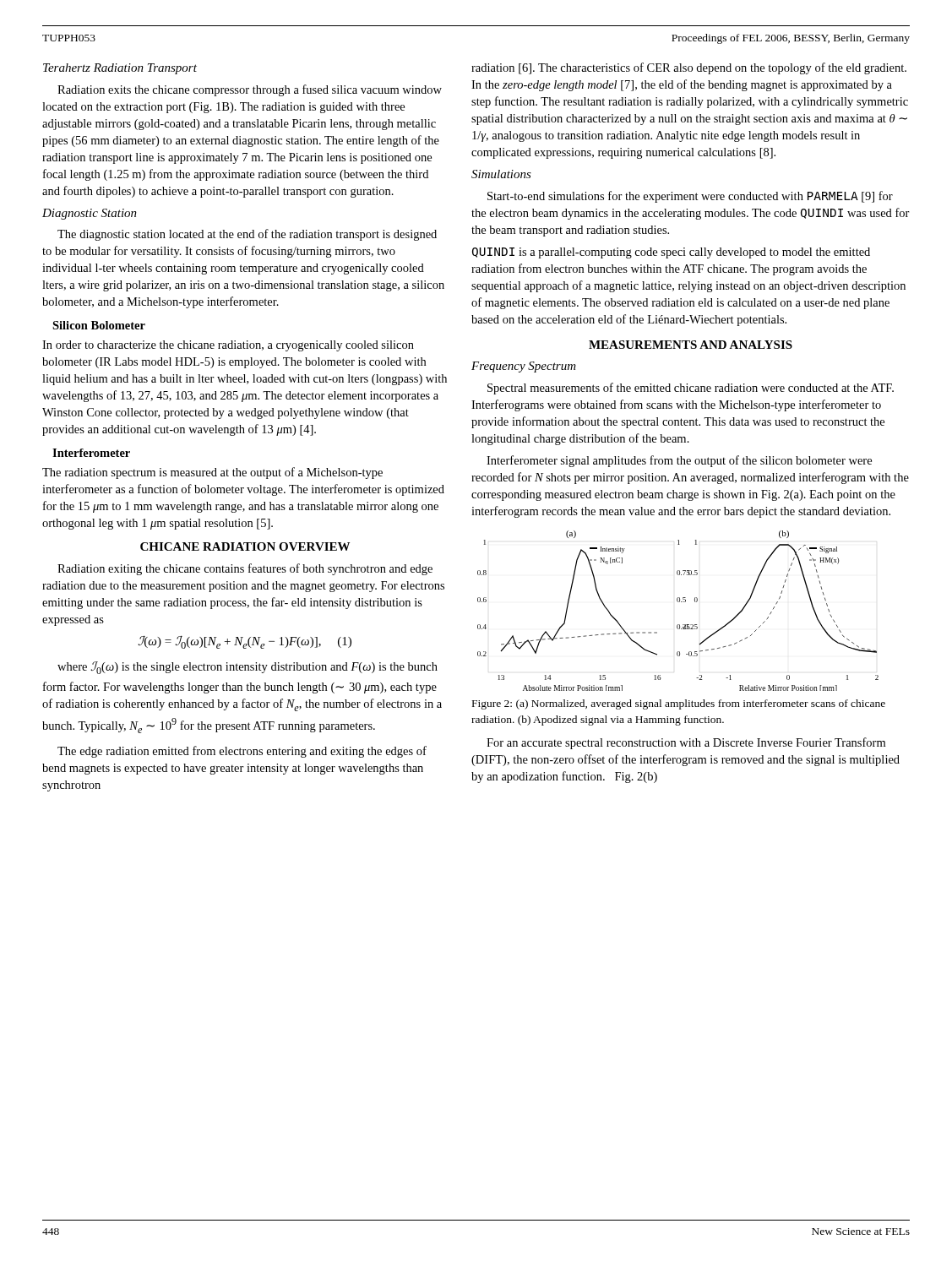Find the text block that says "In order to"
The image size is (952, 1267).
pos(245,387)
